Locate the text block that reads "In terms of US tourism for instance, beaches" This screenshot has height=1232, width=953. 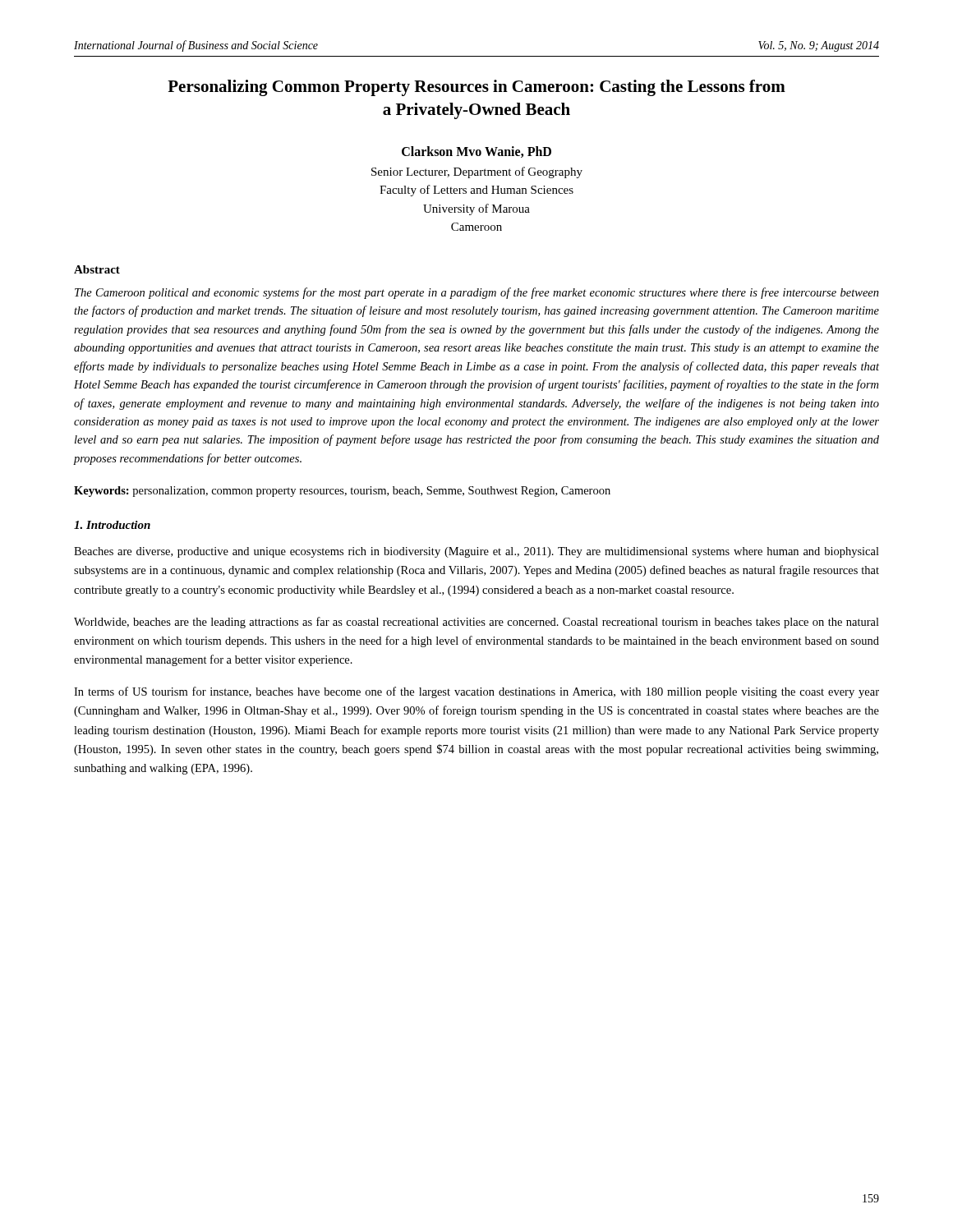coord(476,730)
